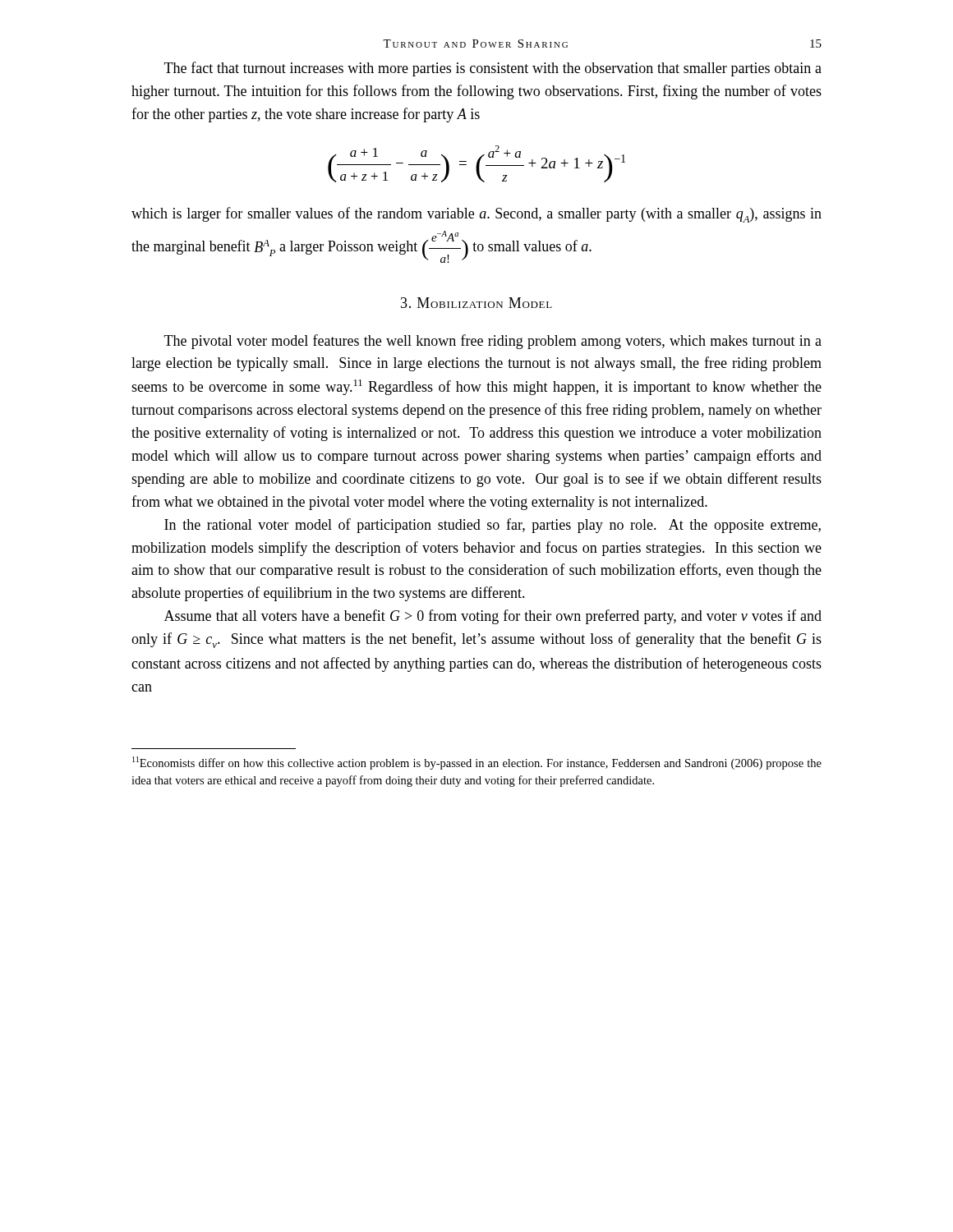Image resolution: width=953 pixels, height=1232 pixels.
Task: Find the text block that reads "The pivotal voter model features the well known"
Action: coord(476,421)
